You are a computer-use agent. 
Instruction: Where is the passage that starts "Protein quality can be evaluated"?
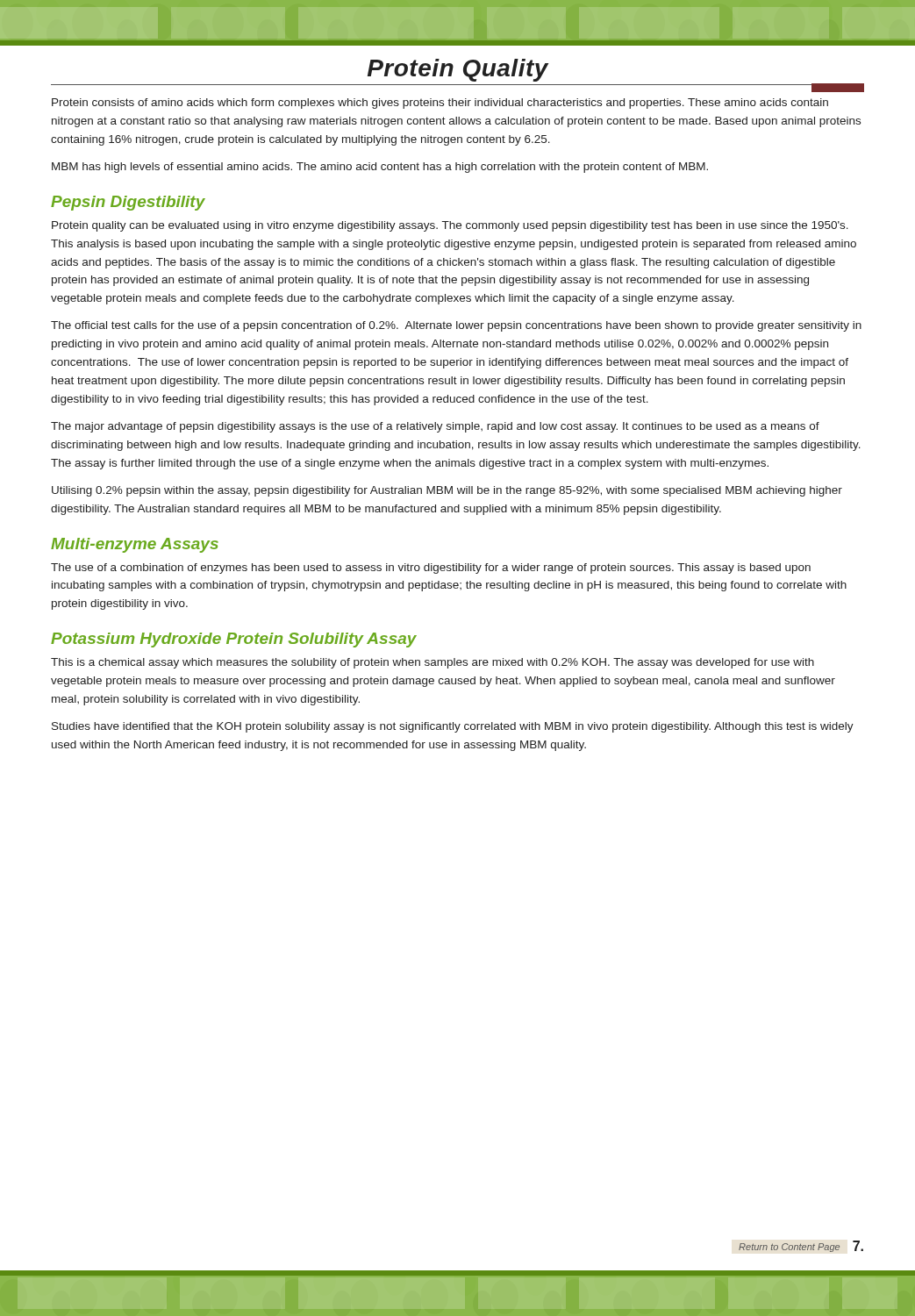click(x=454, y=261)
